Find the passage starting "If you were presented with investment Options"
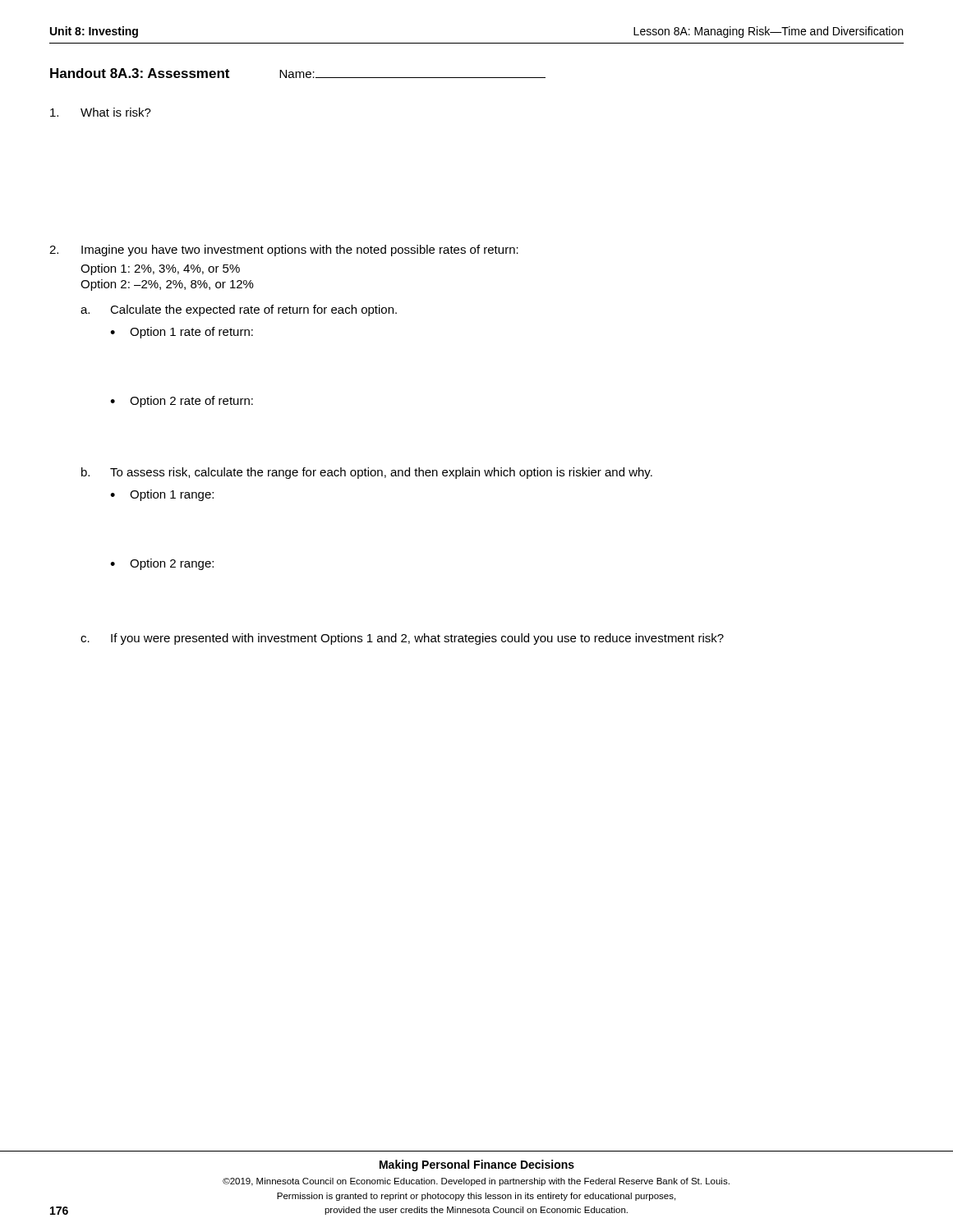 (417, 638)
